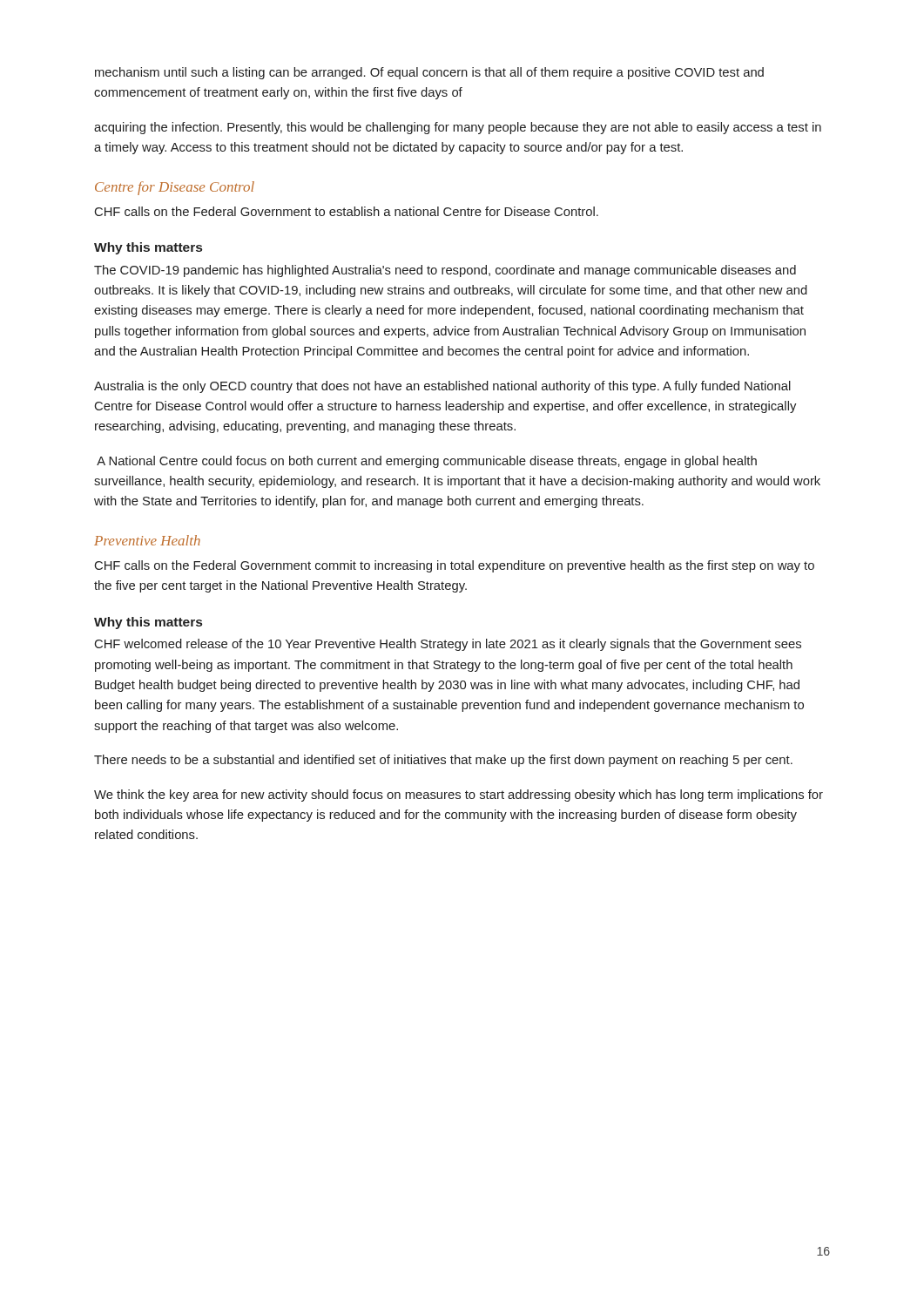
Task: Click on the text starting "We think the key area for"
Action: point(459,815)
